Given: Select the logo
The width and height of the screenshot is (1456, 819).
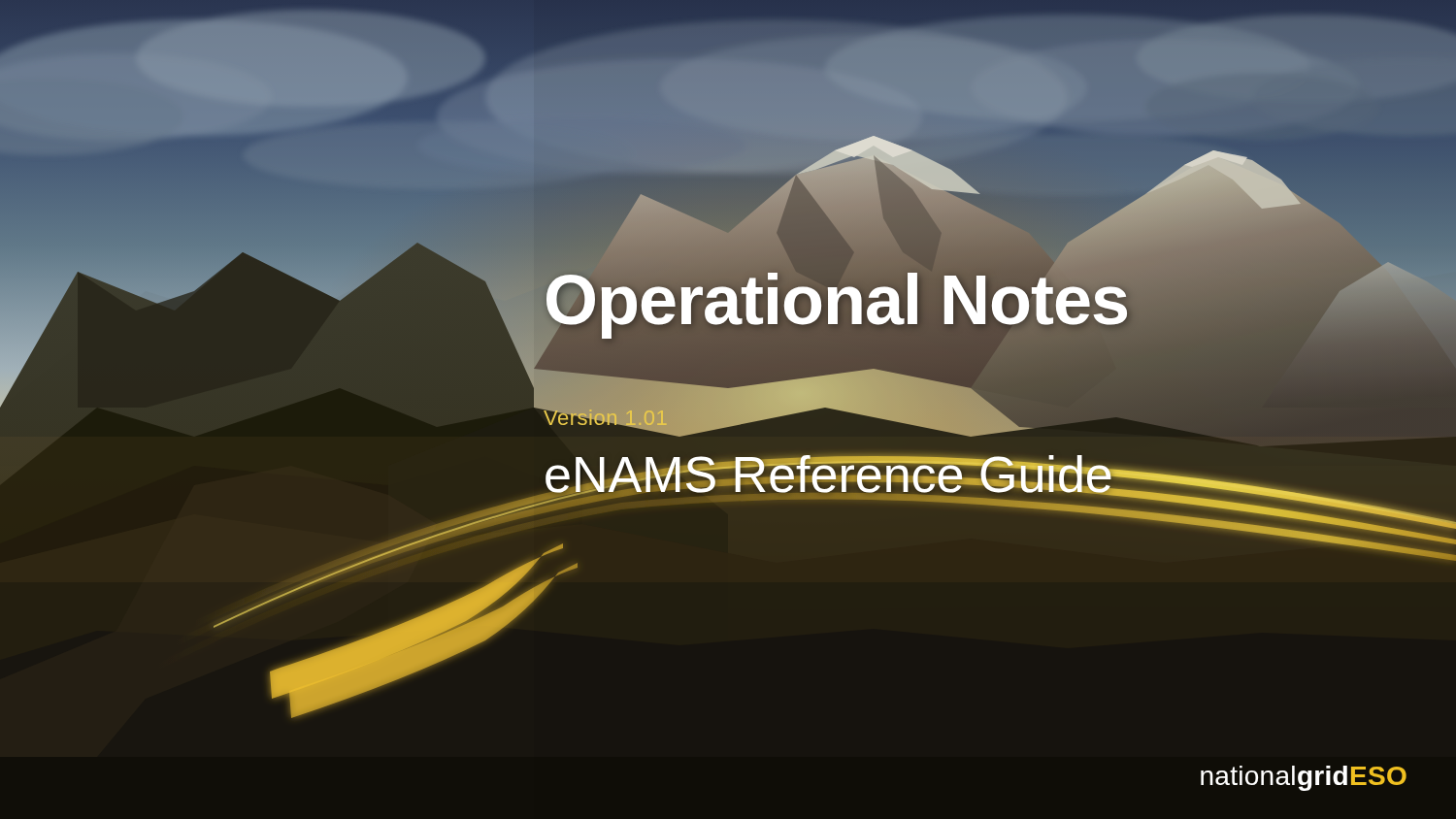Looking at the screenshot, I should [1303, 776].
